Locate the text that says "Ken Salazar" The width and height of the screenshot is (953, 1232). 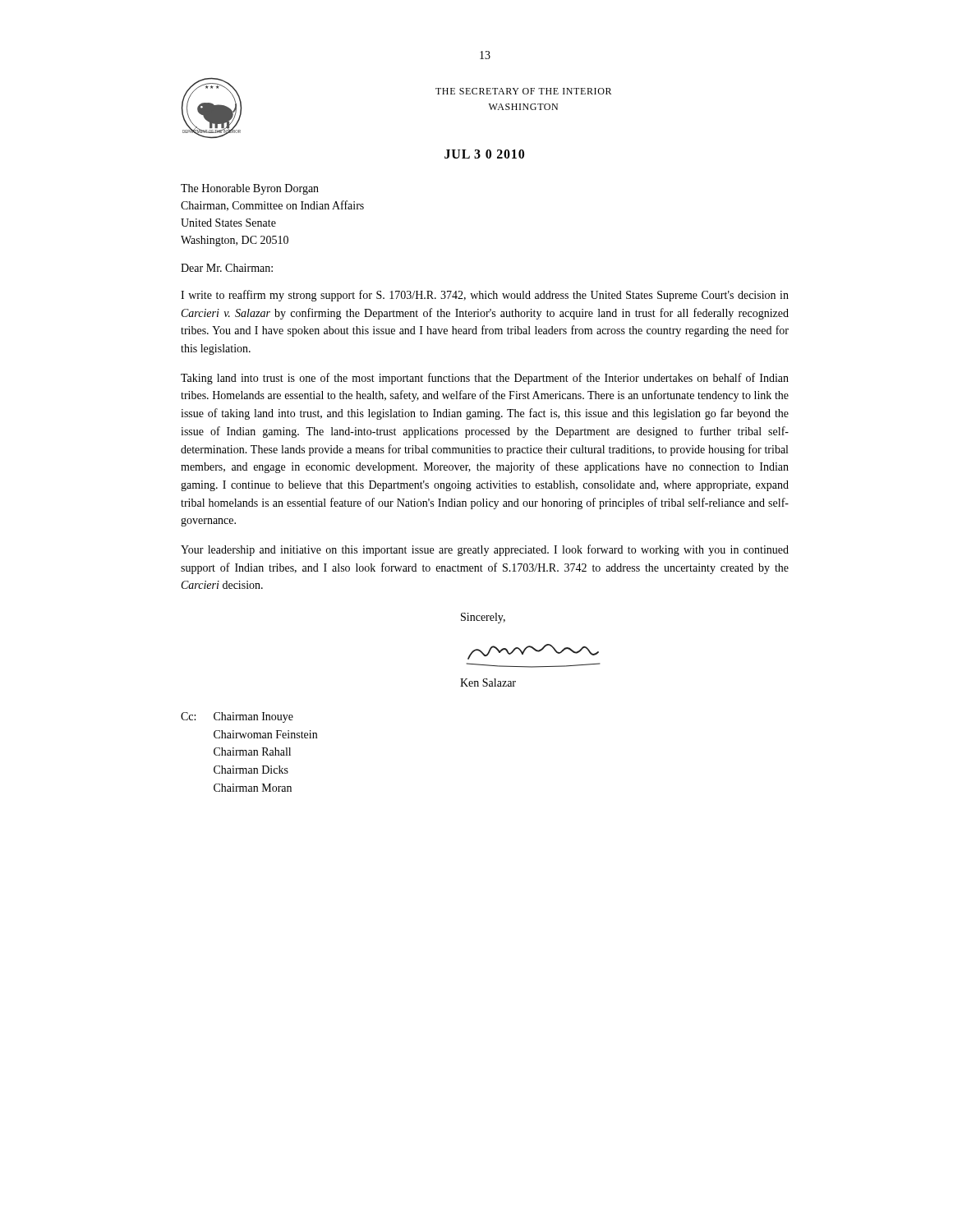[x=488, y=683]
